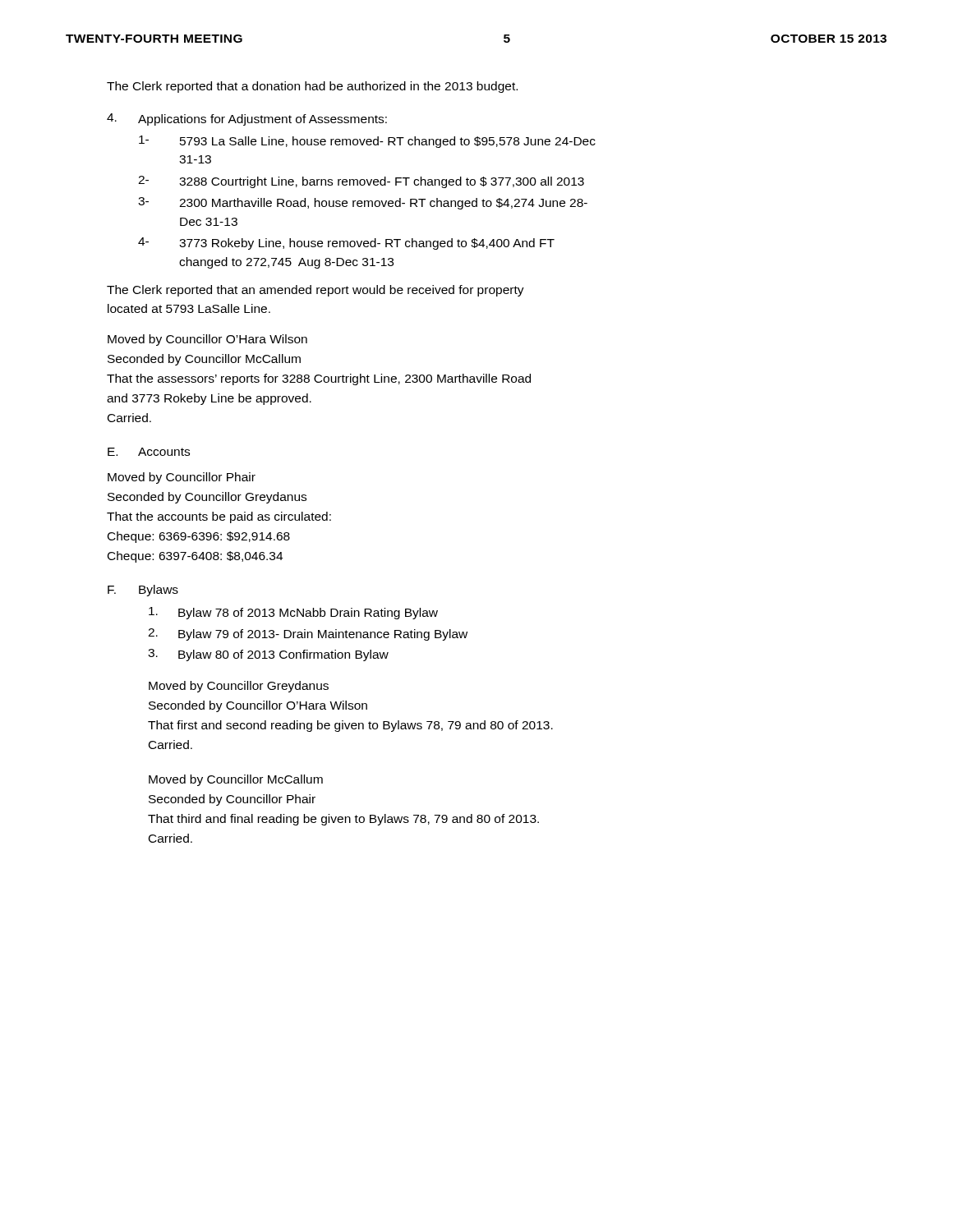This screenshot has height=1232, width=953.
Task: Click on the list item with the text "2- 3288 Courtright Line, barns removed- FT changed"
Action: click(513, 182)
